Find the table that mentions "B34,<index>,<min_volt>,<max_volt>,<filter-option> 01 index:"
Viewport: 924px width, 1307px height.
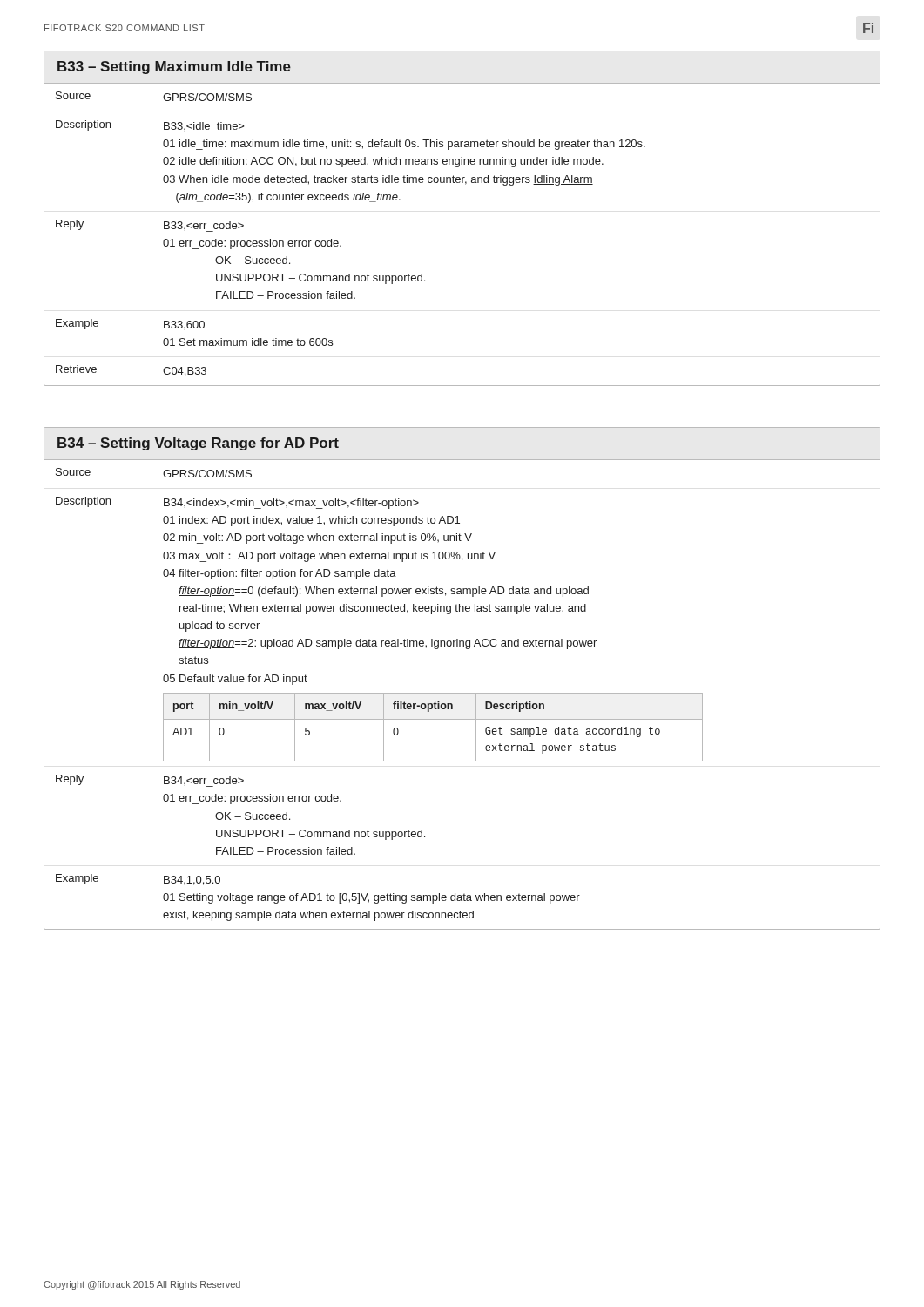click(462, 679)
